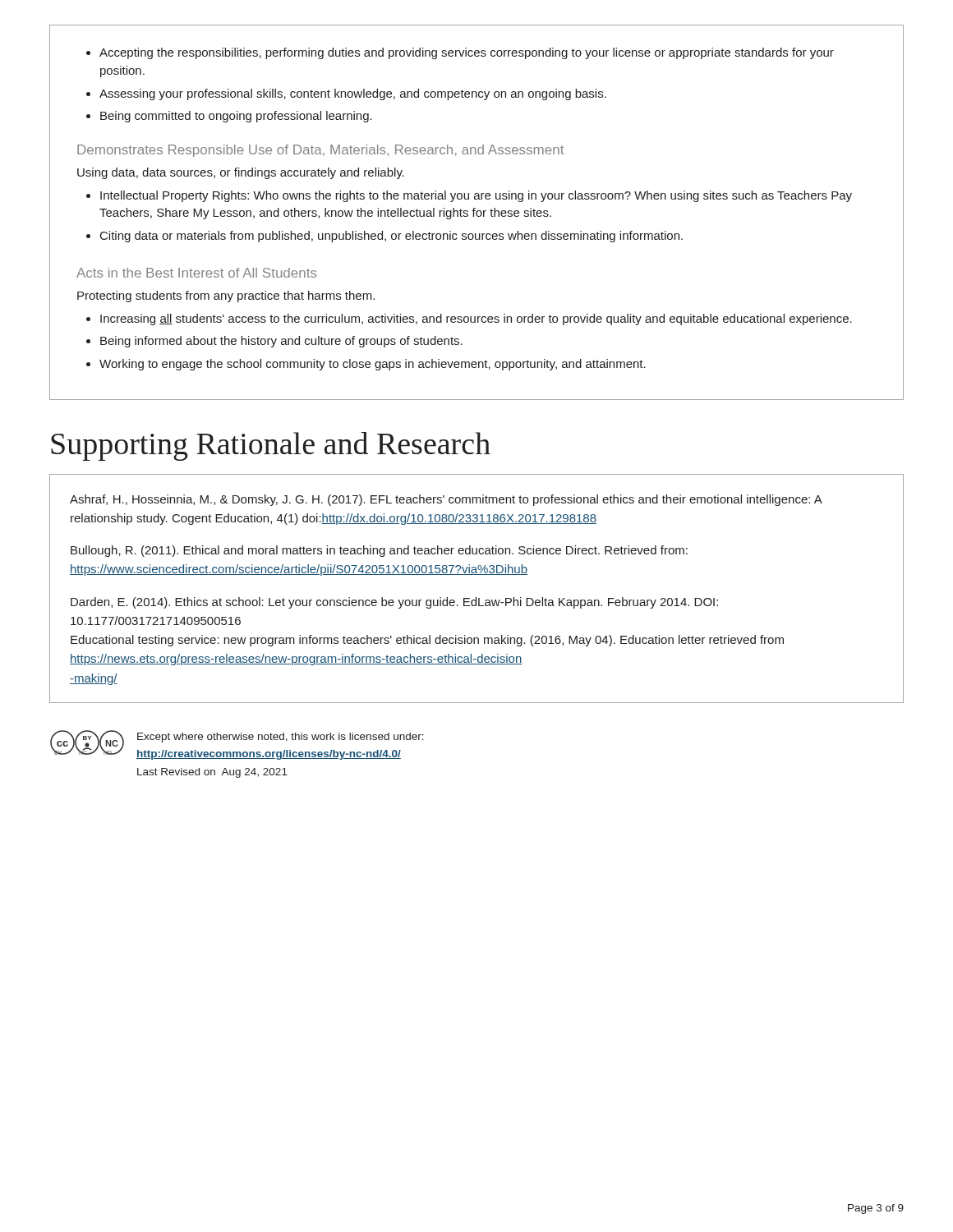Locate the section header that opens with "Acts in the"

click(x=197, y=273)
